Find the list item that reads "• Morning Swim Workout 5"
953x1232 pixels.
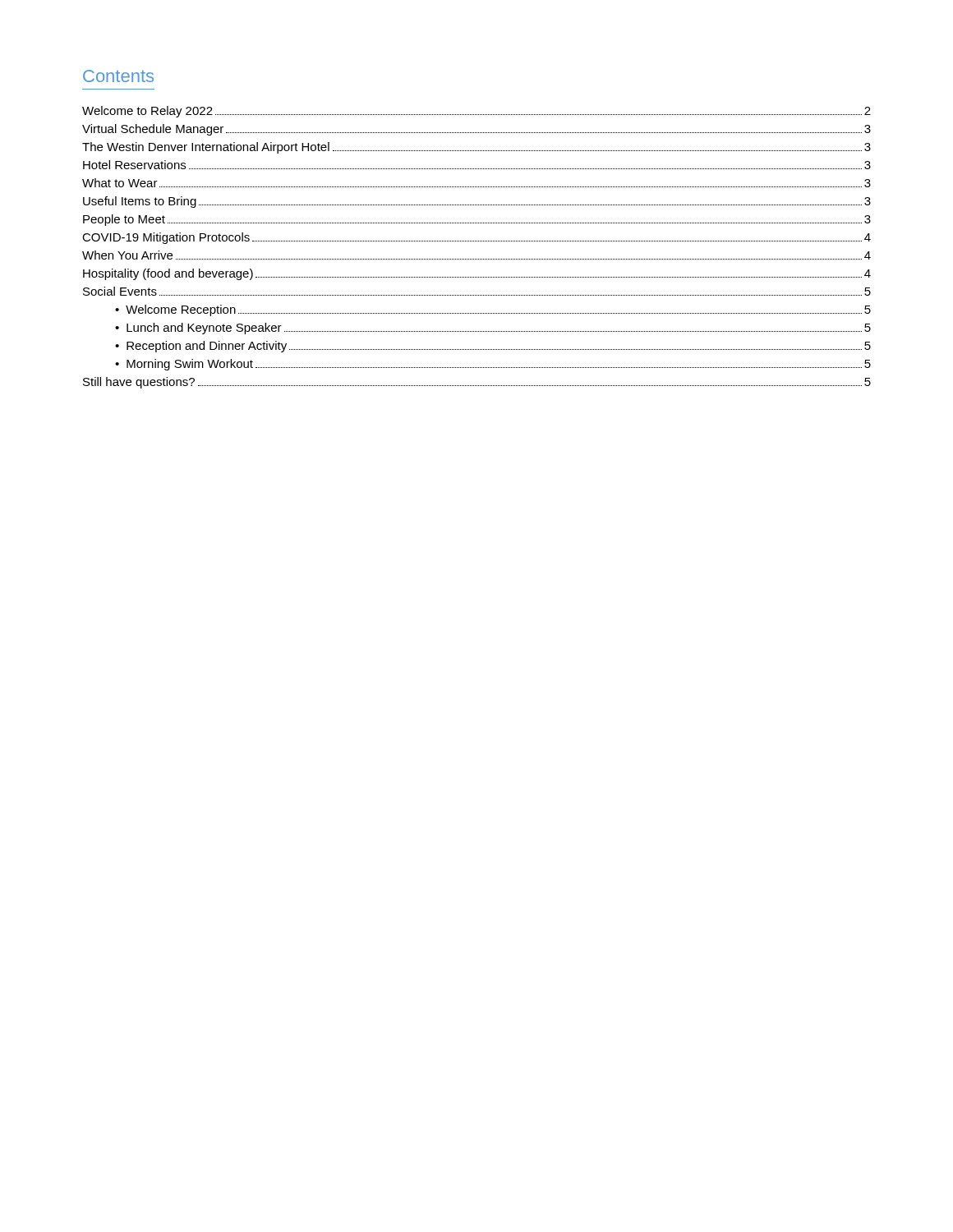click(476, 363)
